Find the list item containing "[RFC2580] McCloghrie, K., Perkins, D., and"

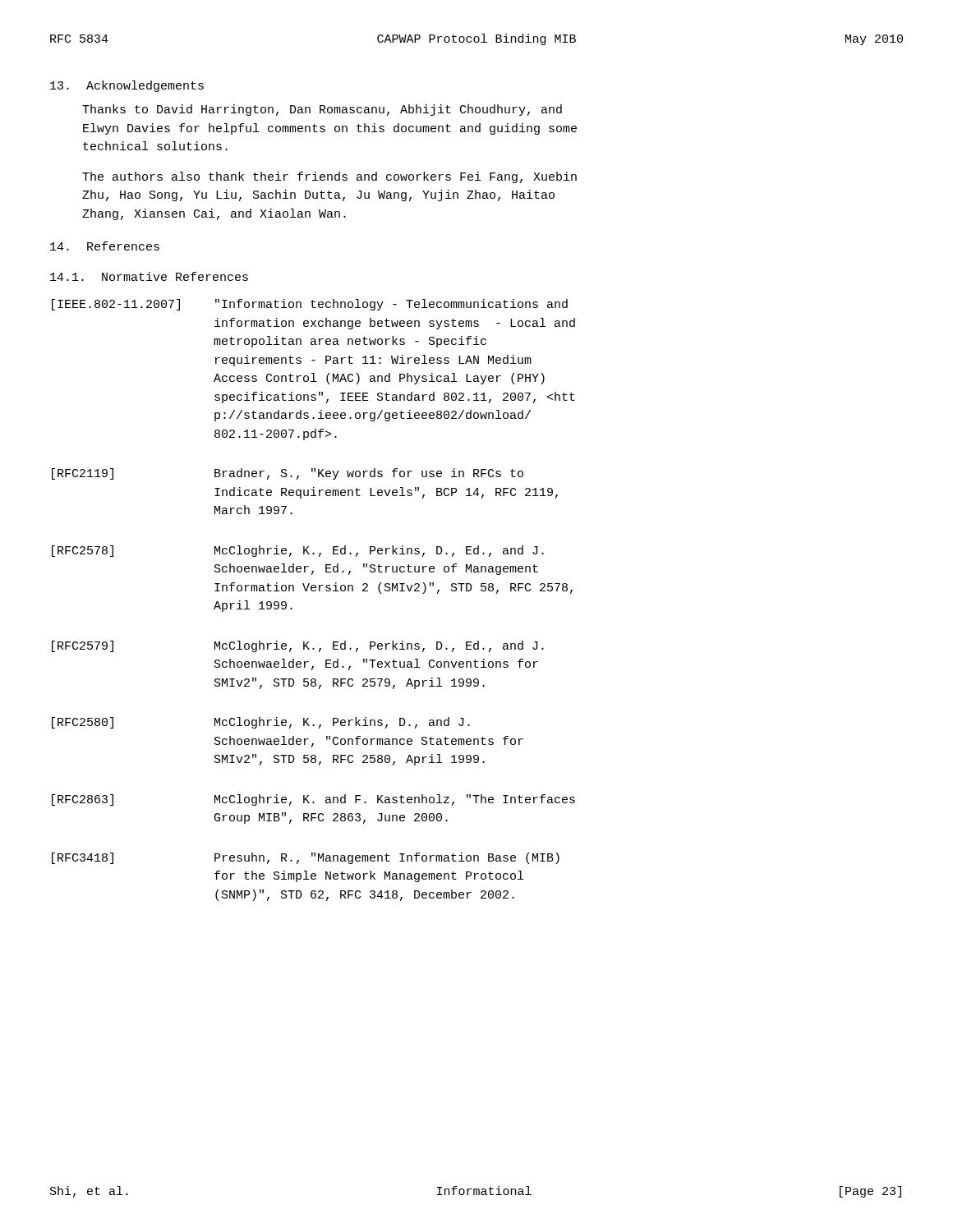pyautogui.click(x=476, y=742)
